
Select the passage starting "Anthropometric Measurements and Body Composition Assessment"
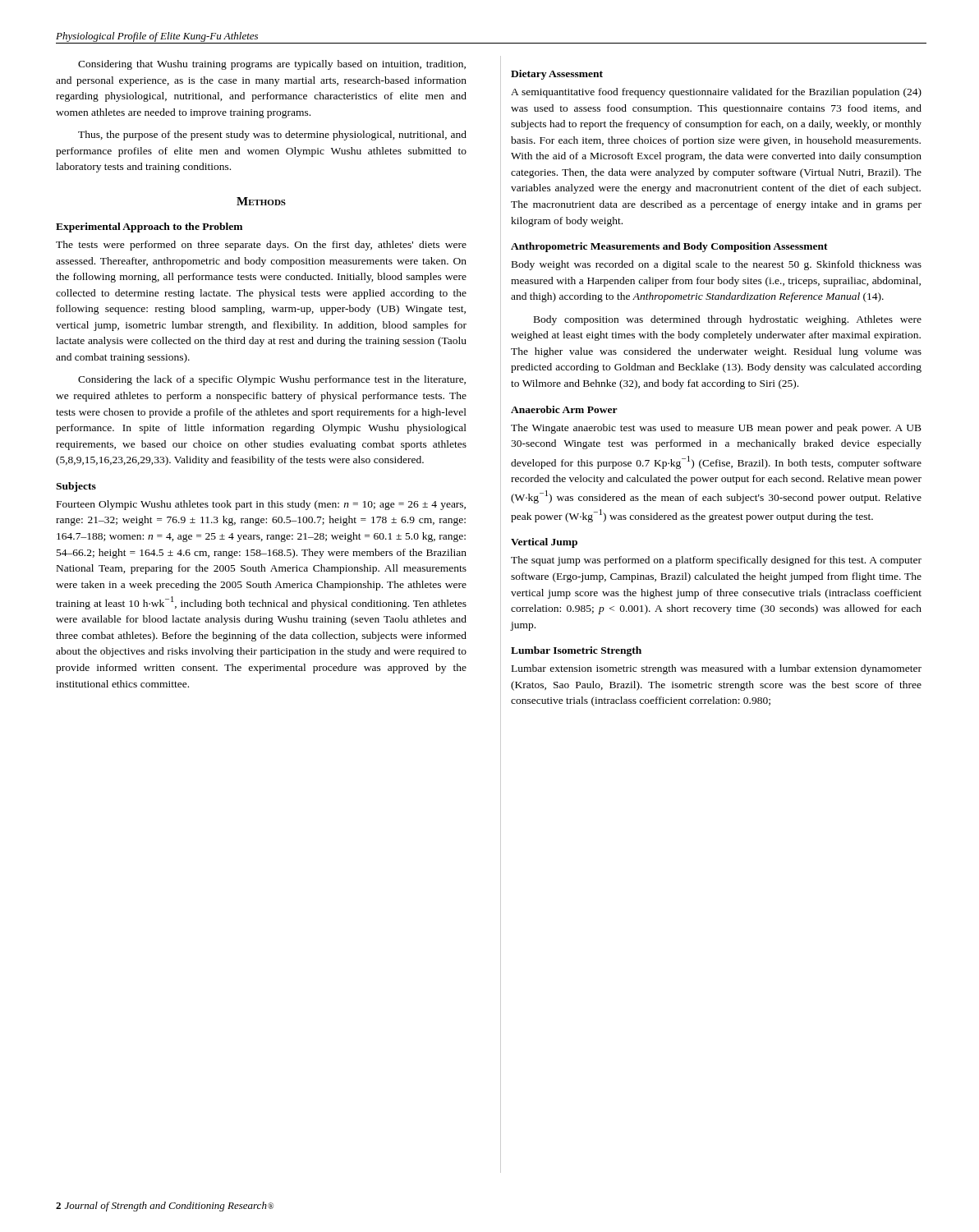click(669, 246)
